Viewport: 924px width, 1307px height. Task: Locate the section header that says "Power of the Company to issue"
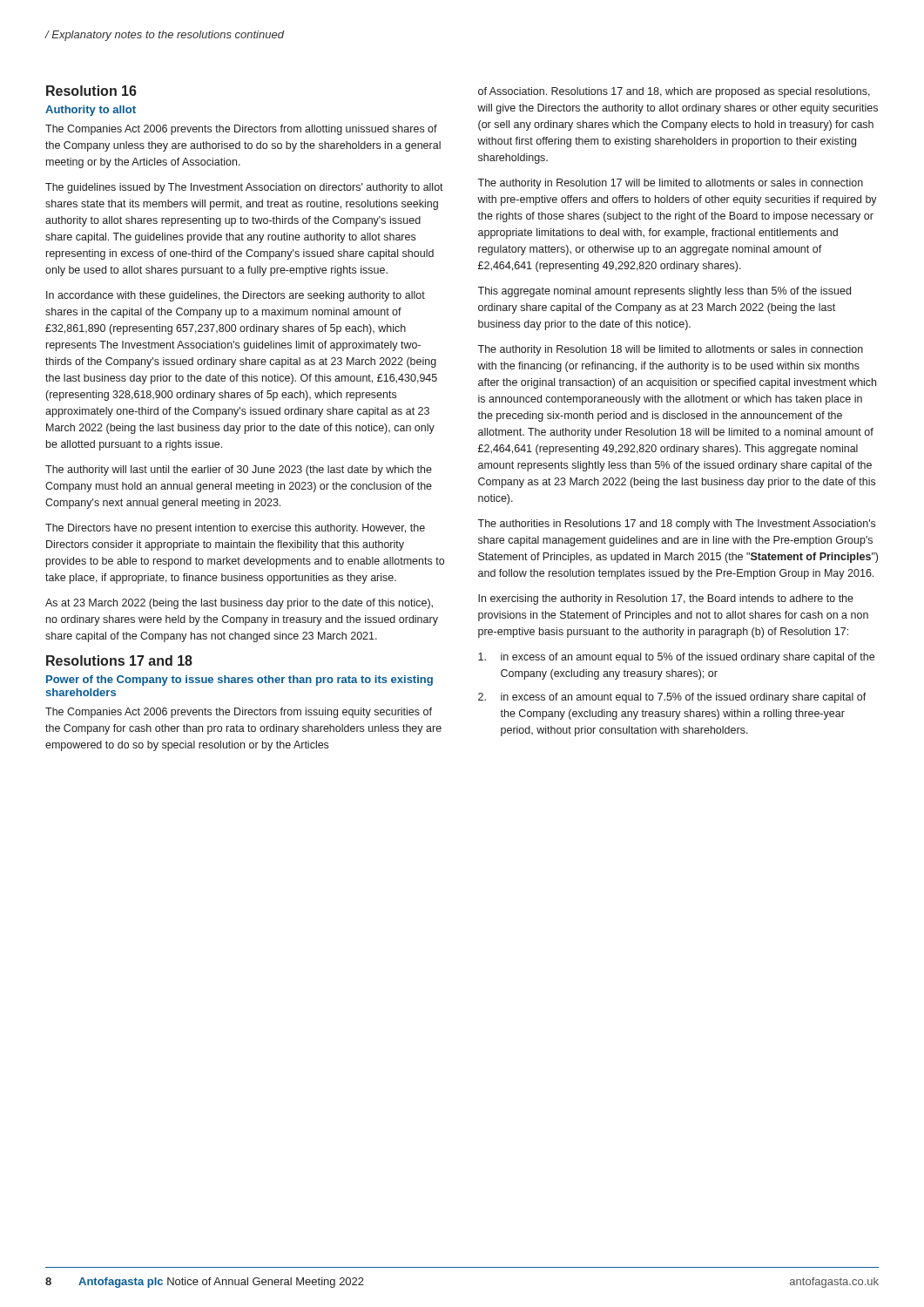coord(246,686)
